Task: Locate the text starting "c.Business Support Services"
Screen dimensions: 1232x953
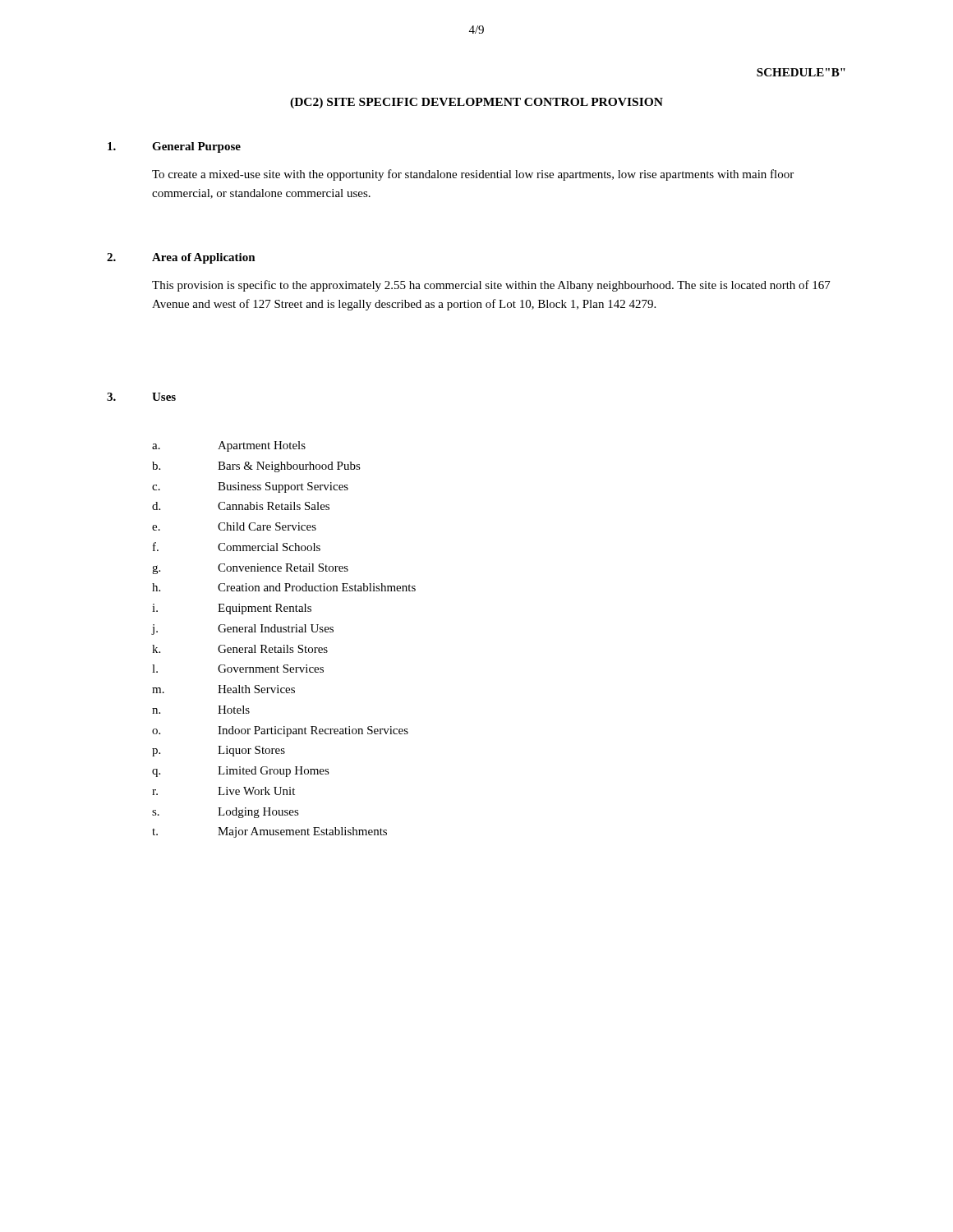Action: click(x=250, y=487)
